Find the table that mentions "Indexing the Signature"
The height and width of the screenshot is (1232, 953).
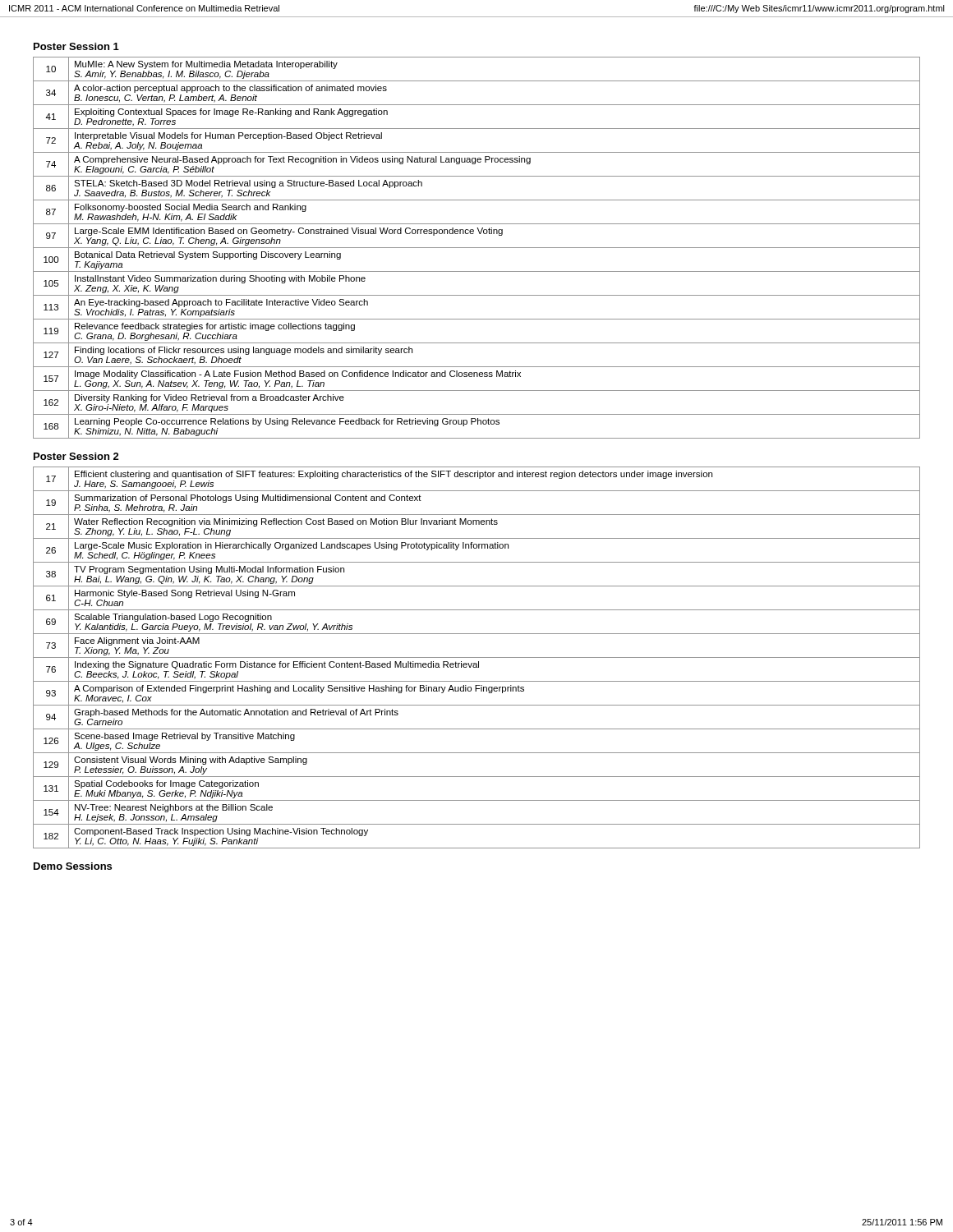click(476, 658)
